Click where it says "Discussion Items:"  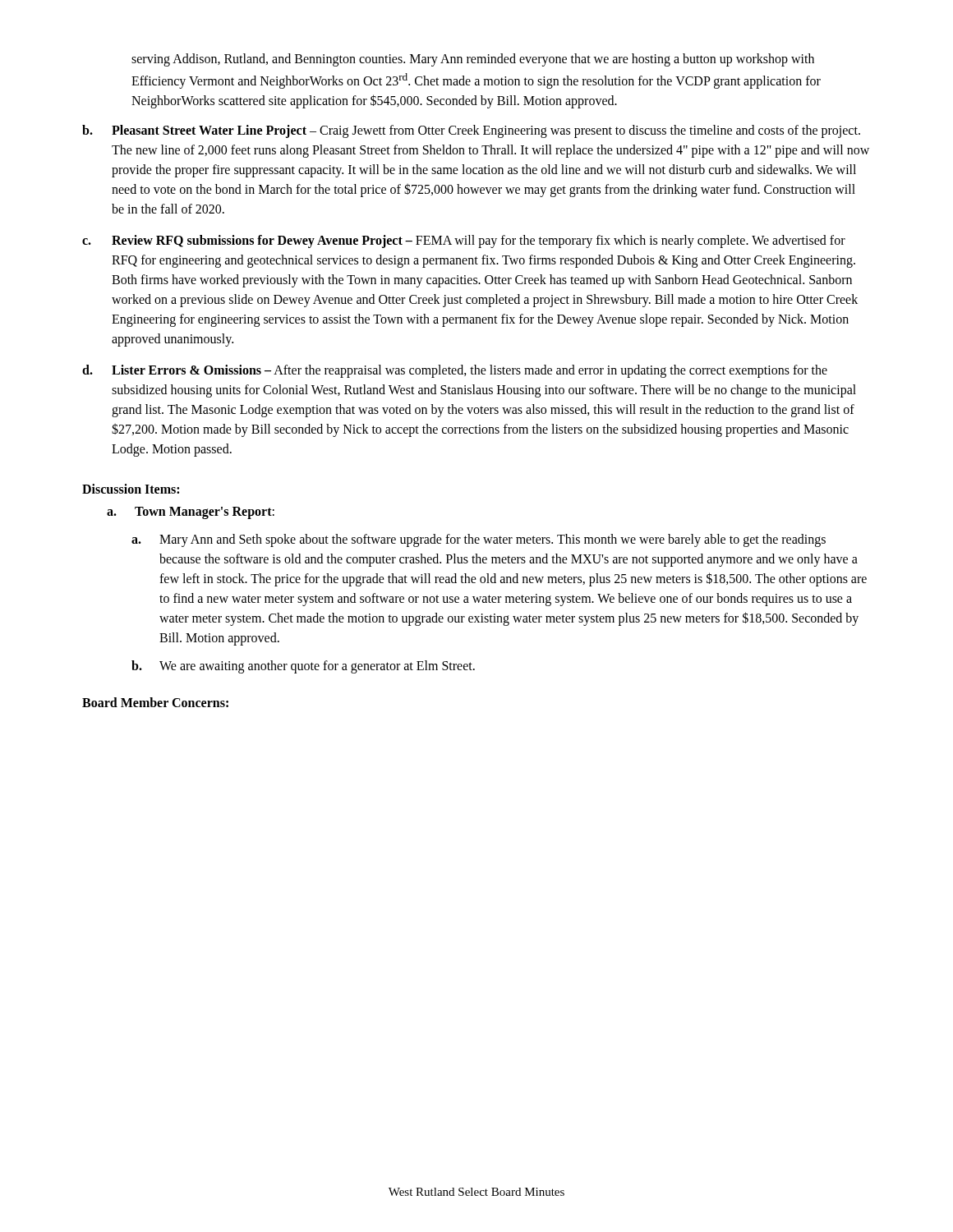131,489
